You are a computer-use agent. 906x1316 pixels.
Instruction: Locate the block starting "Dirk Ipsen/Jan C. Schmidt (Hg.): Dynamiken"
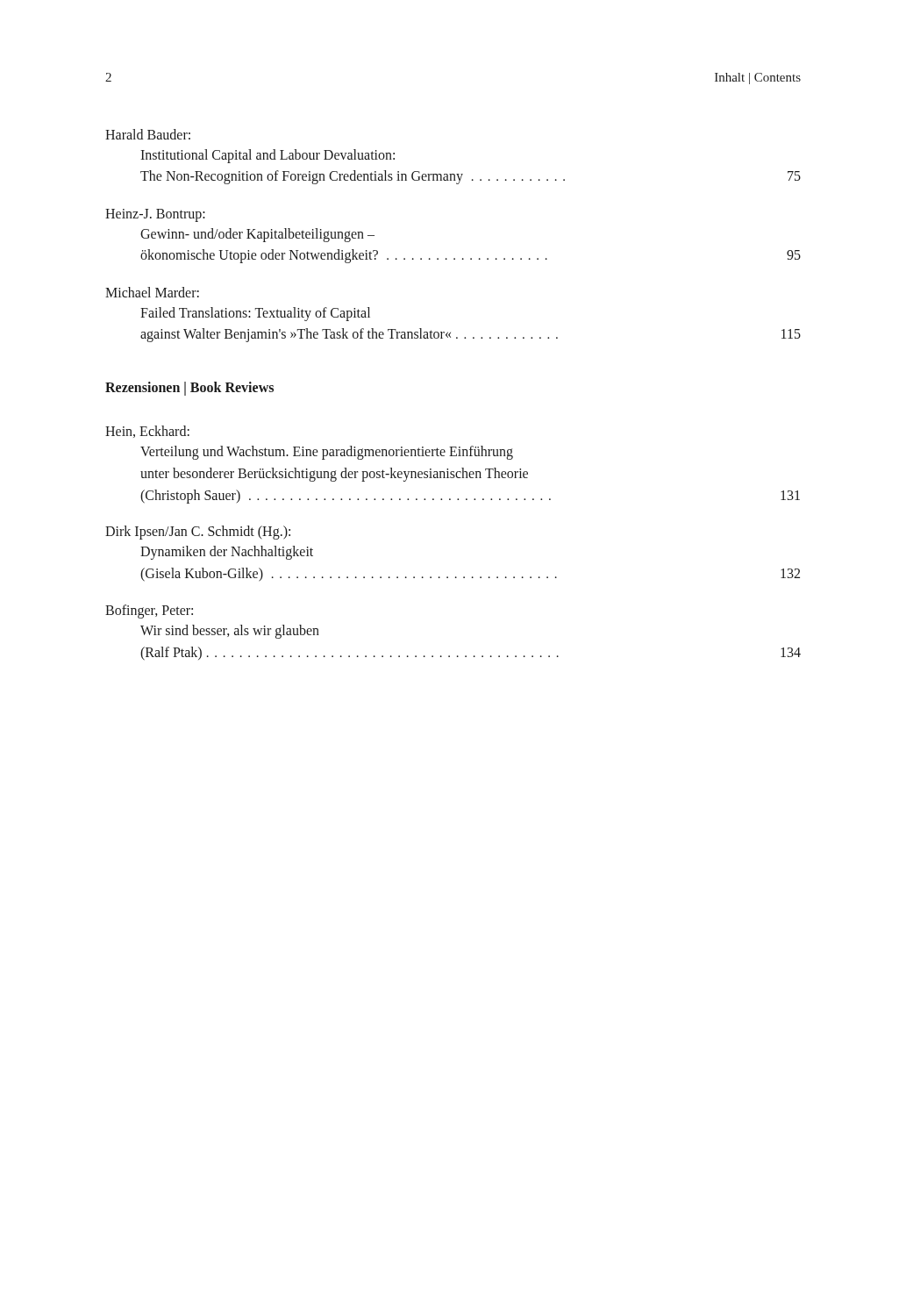point(198,533)
